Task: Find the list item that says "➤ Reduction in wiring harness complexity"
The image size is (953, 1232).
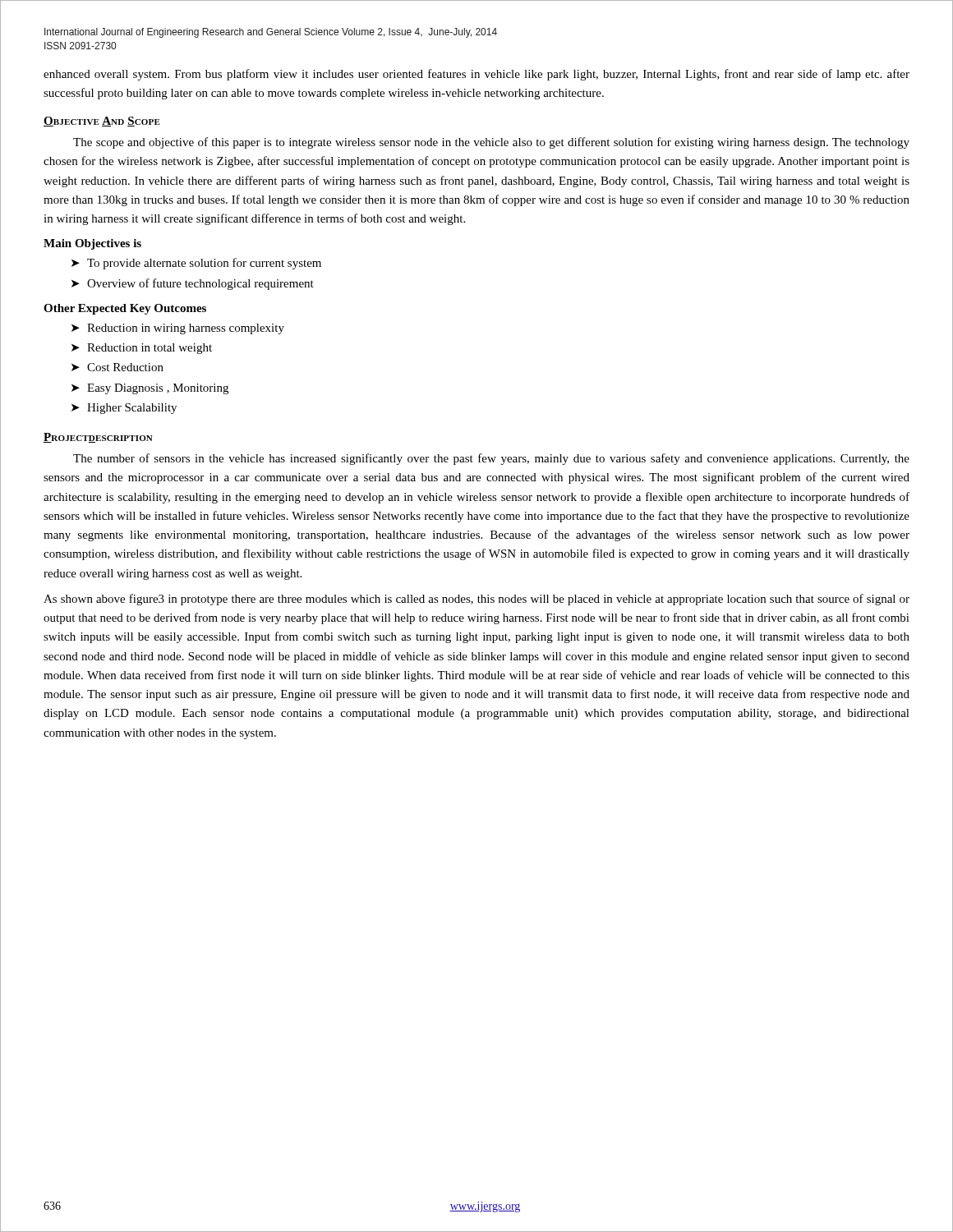Action: (177, 328)
